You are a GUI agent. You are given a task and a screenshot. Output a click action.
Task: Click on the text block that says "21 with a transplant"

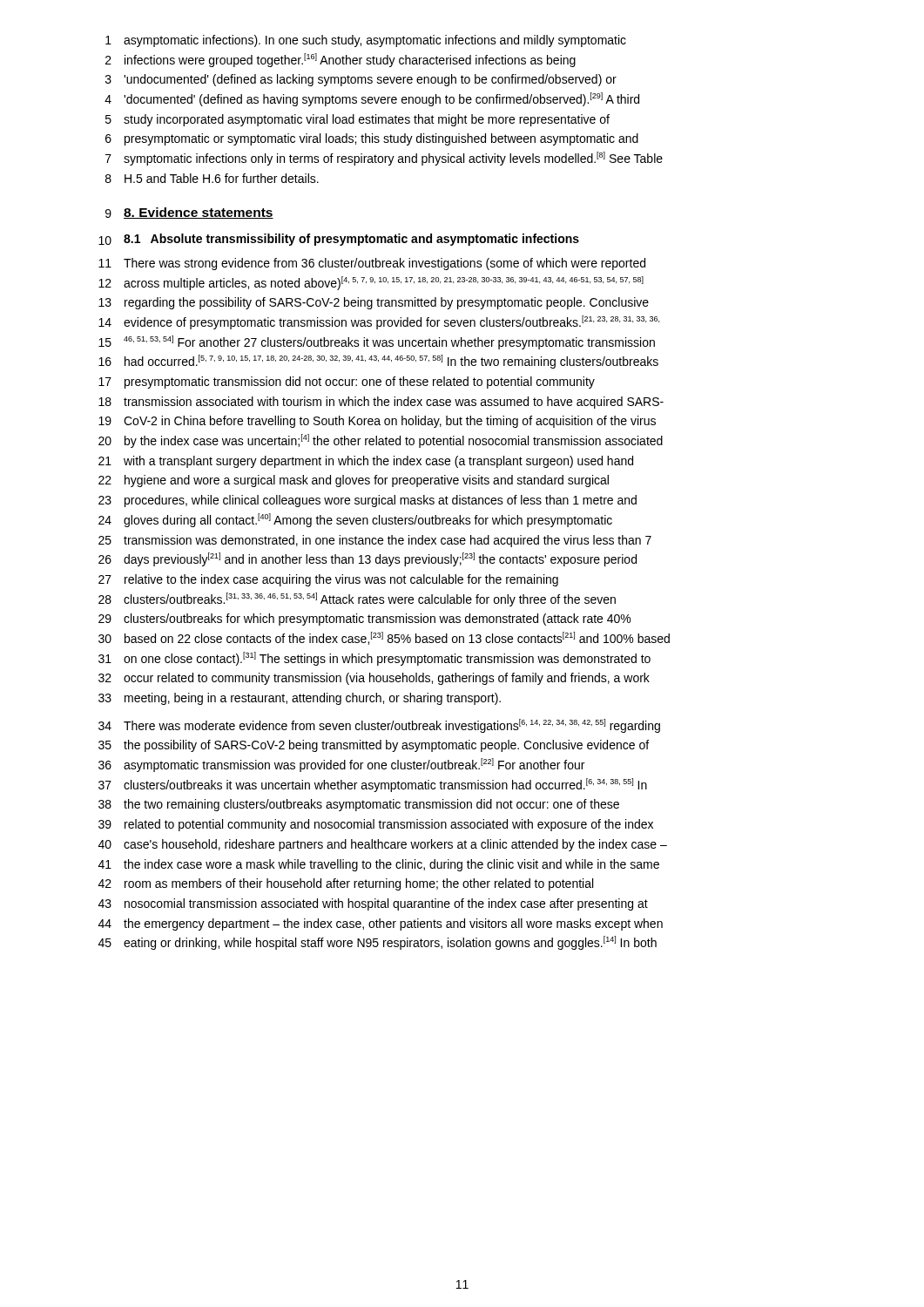click(471, 461)
